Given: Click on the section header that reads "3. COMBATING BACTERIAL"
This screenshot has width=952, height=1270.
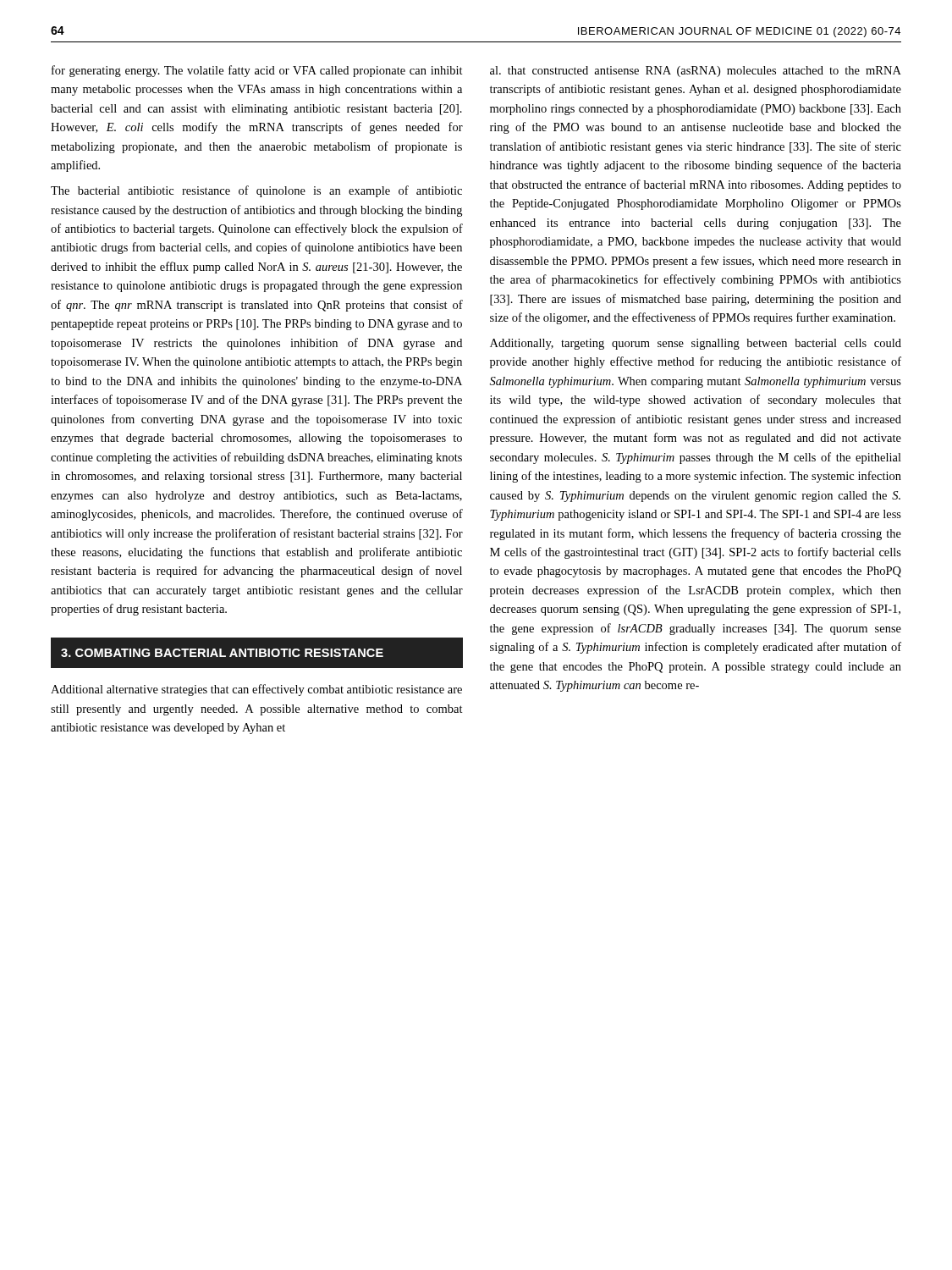Looking at the screenshot, I should [x=257, y=653].
